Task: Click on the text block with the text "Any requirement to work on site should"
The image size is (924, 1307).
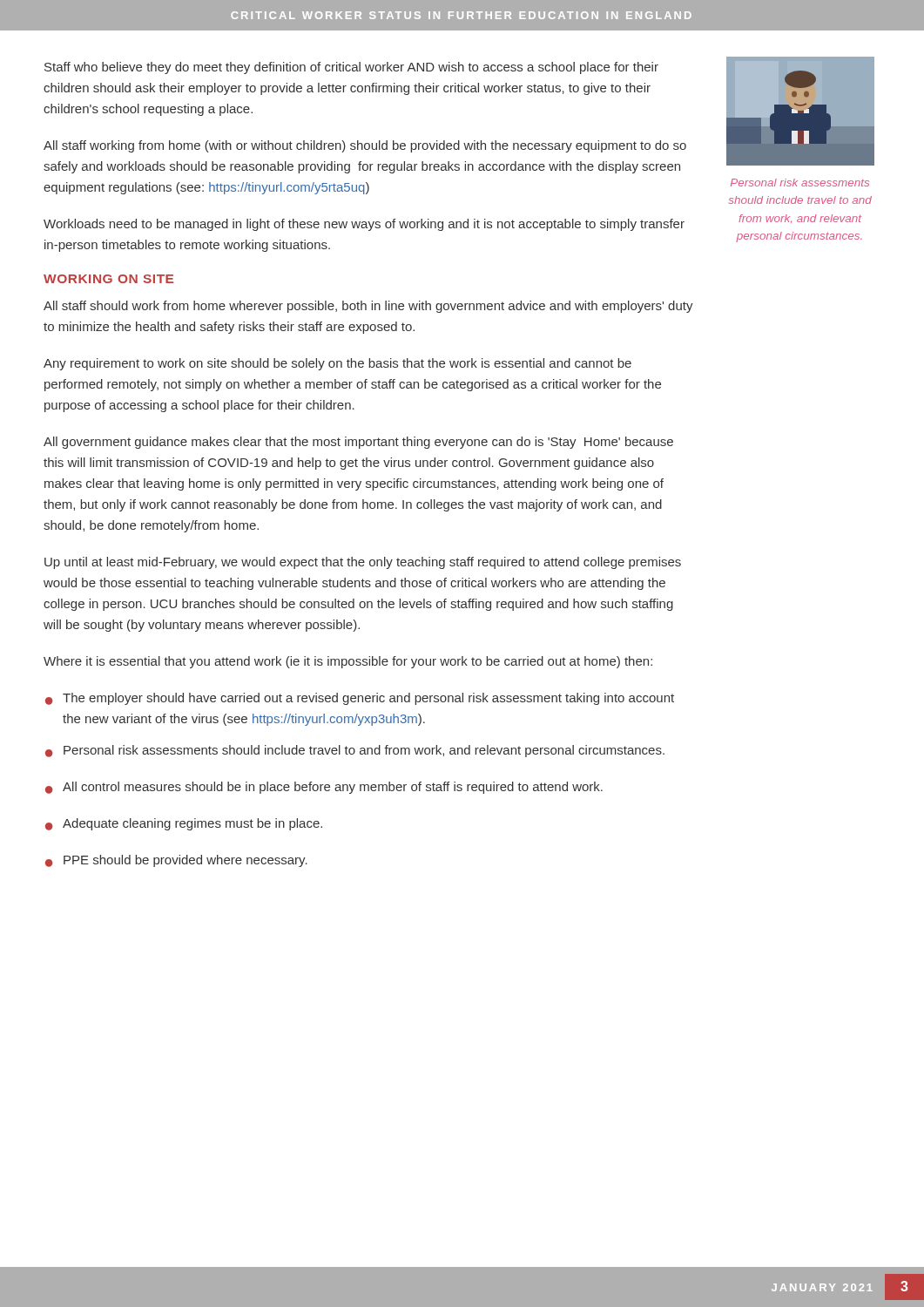Action: tap(353, 384)
